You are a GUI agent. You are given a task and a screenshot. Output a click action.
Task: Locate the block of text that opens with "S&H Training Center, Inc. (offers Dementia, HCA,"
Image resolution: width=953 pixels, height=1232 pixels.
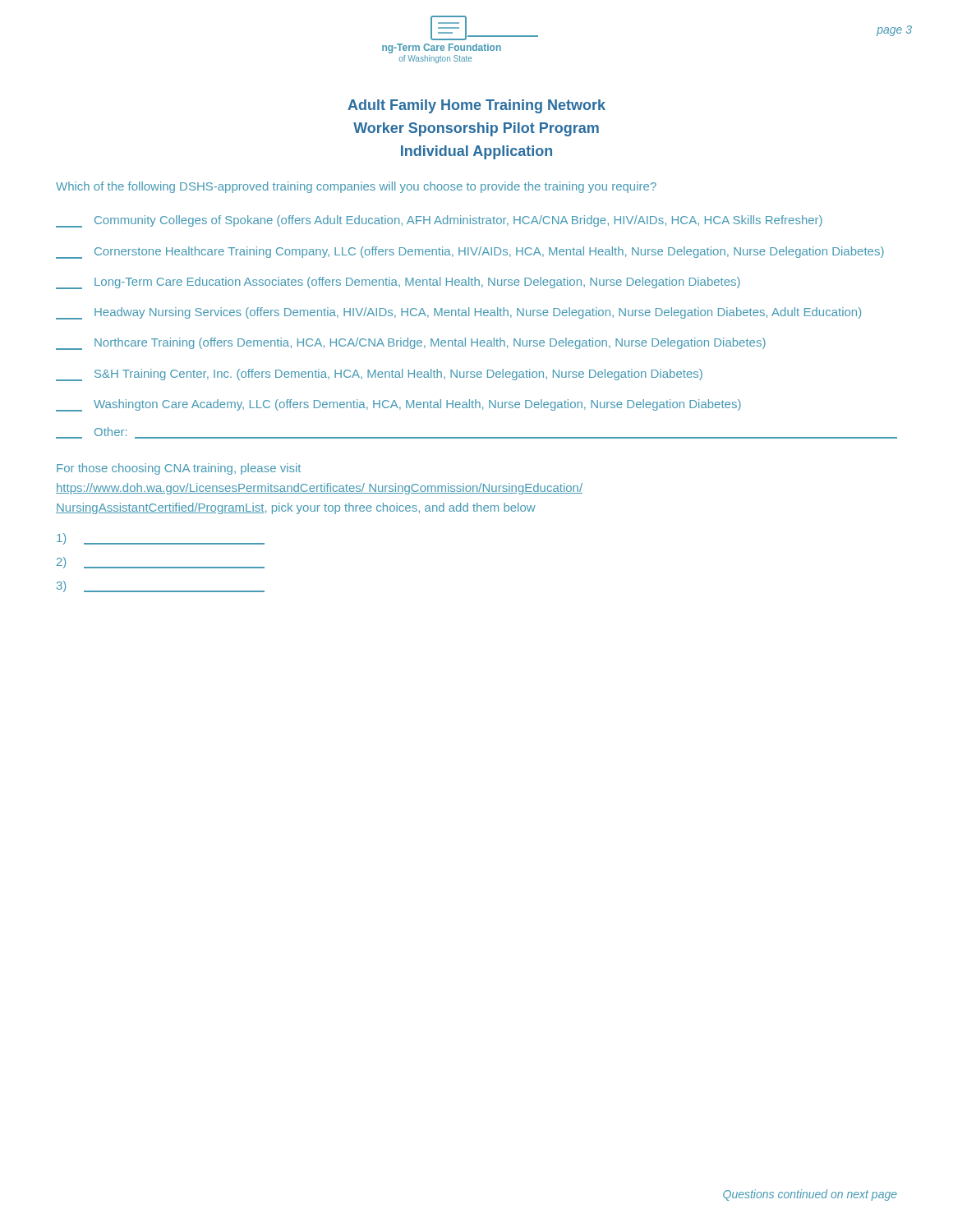tap(379, 373)
